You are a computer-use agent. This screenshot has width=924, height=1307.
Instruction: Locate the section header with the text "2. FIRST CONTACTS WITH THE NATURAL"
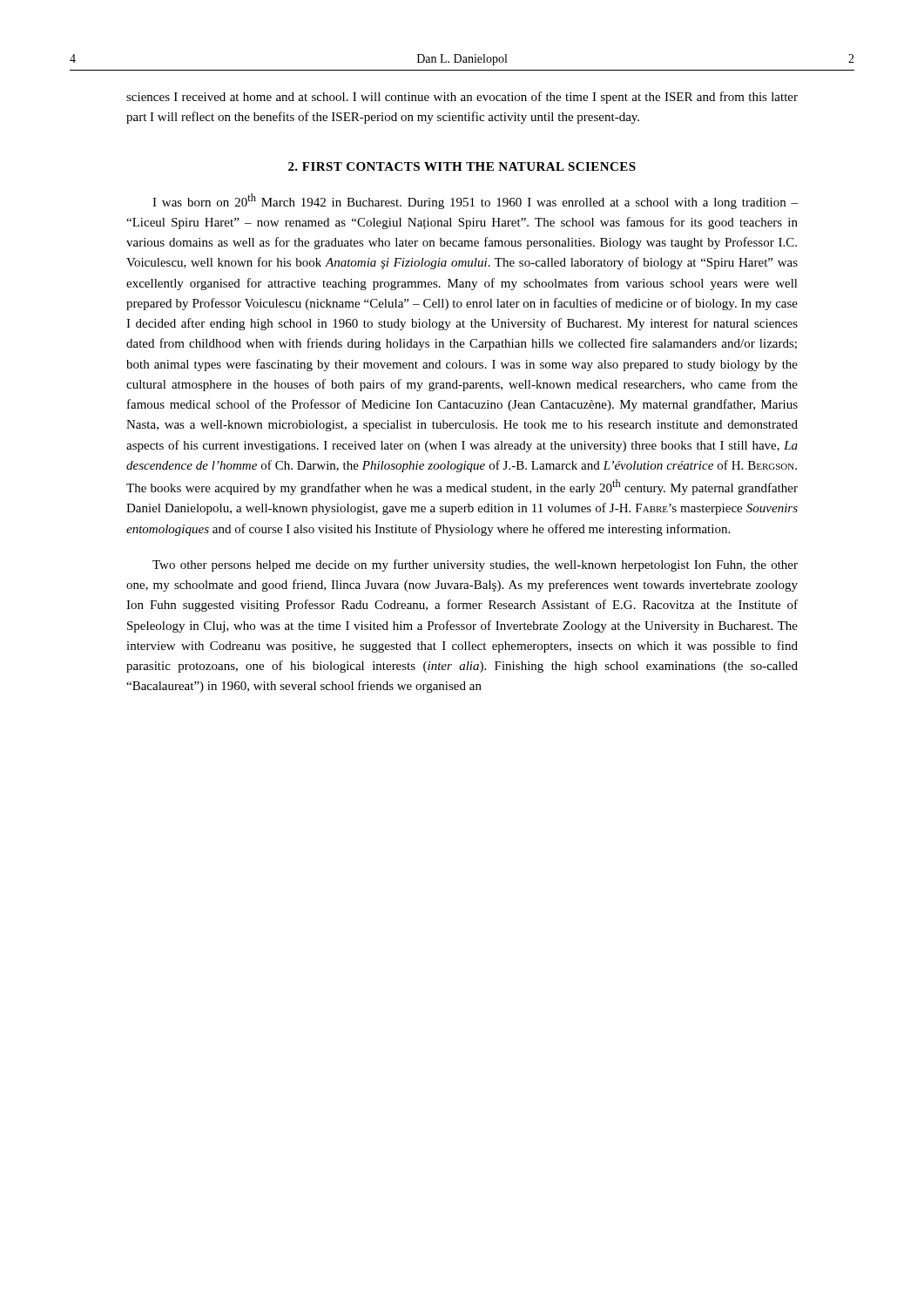pyautogui.click(x=462, y=166)
